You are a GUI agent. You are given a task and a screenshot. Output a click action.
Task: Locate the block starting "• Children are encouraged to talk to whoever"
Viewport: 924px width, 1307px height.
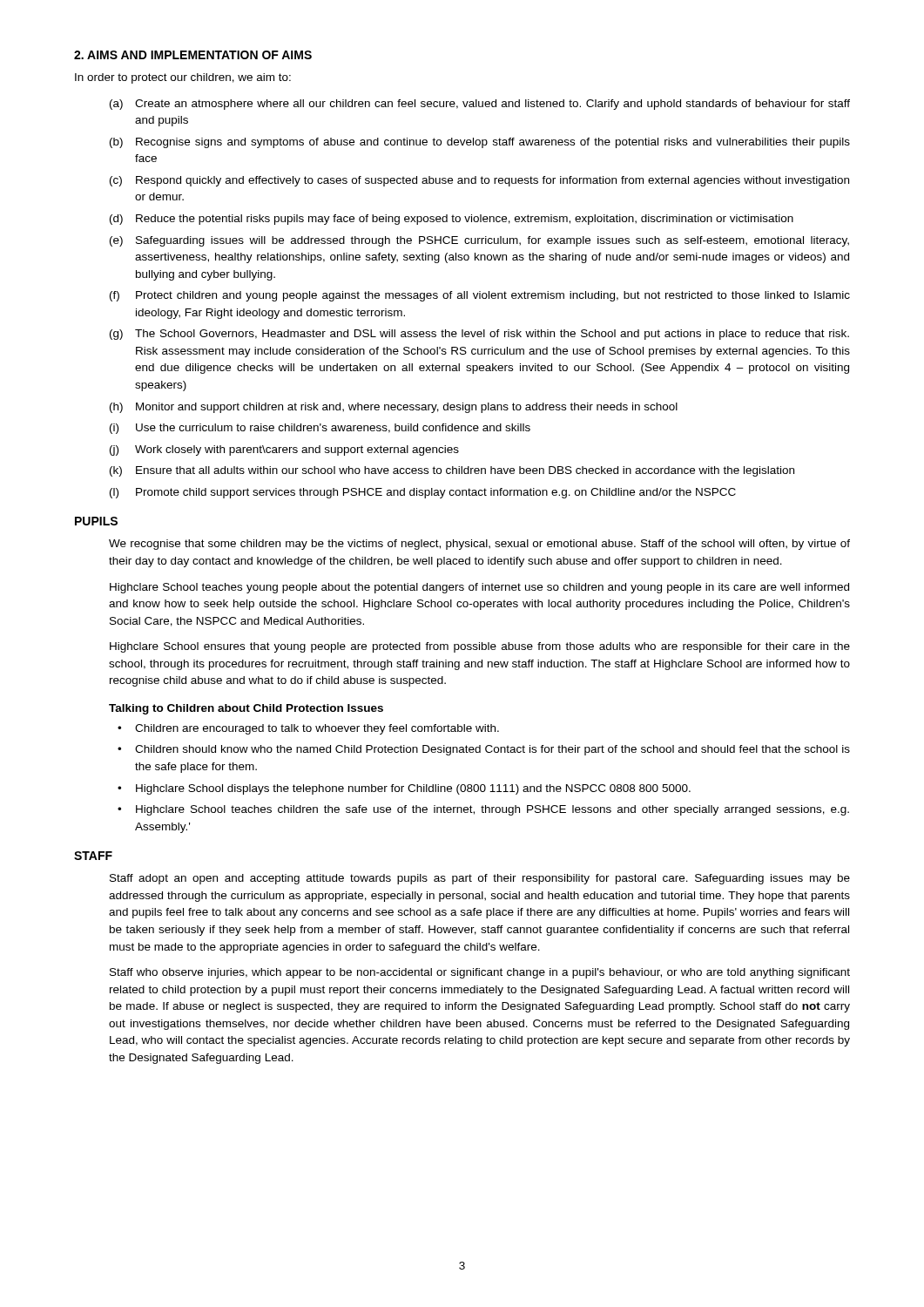[484, 728]
